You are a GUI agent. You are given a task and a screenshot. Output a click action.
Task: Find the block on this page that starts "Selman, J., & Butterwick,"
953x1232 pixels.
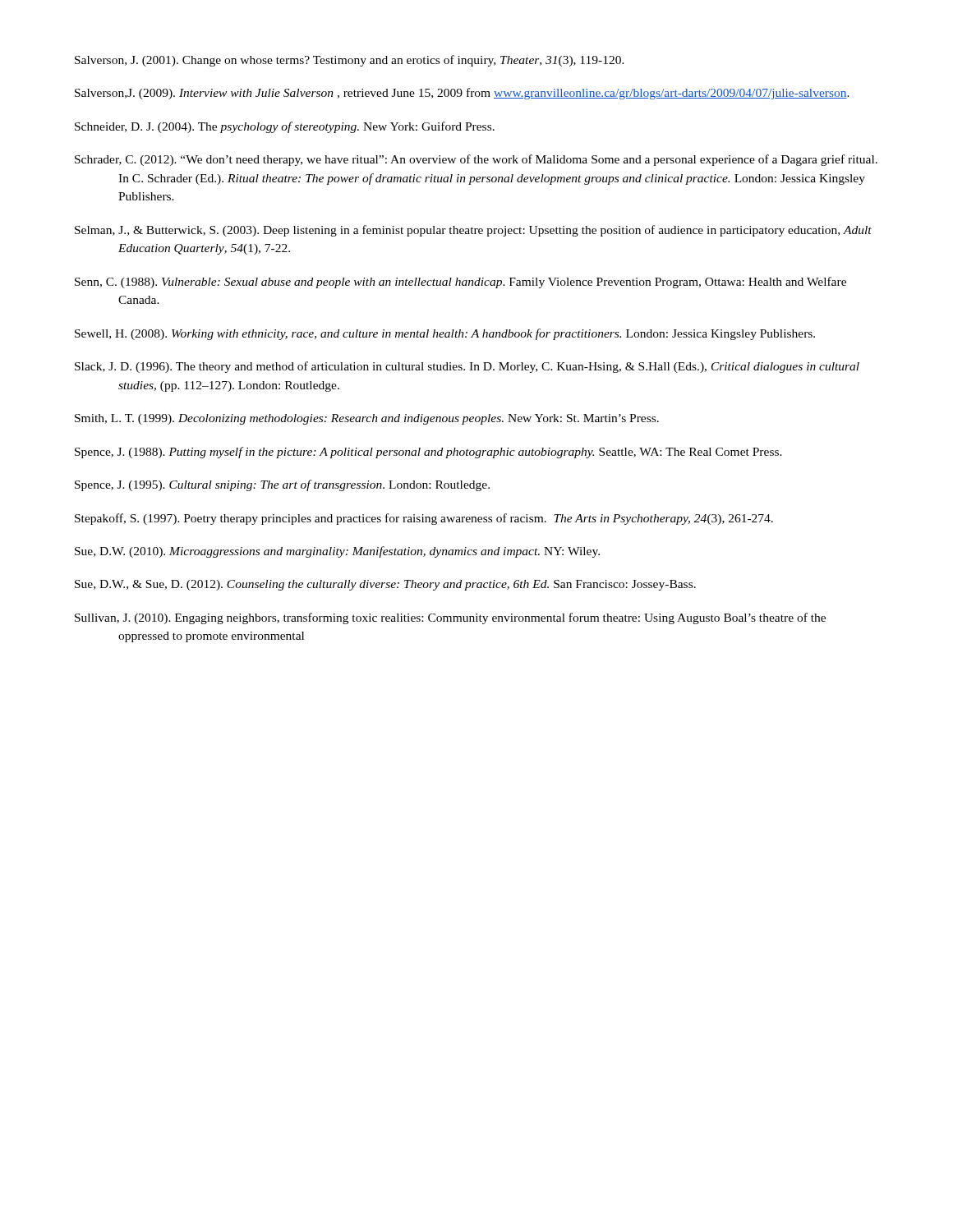pyautogui.click(x=473, y=239)
